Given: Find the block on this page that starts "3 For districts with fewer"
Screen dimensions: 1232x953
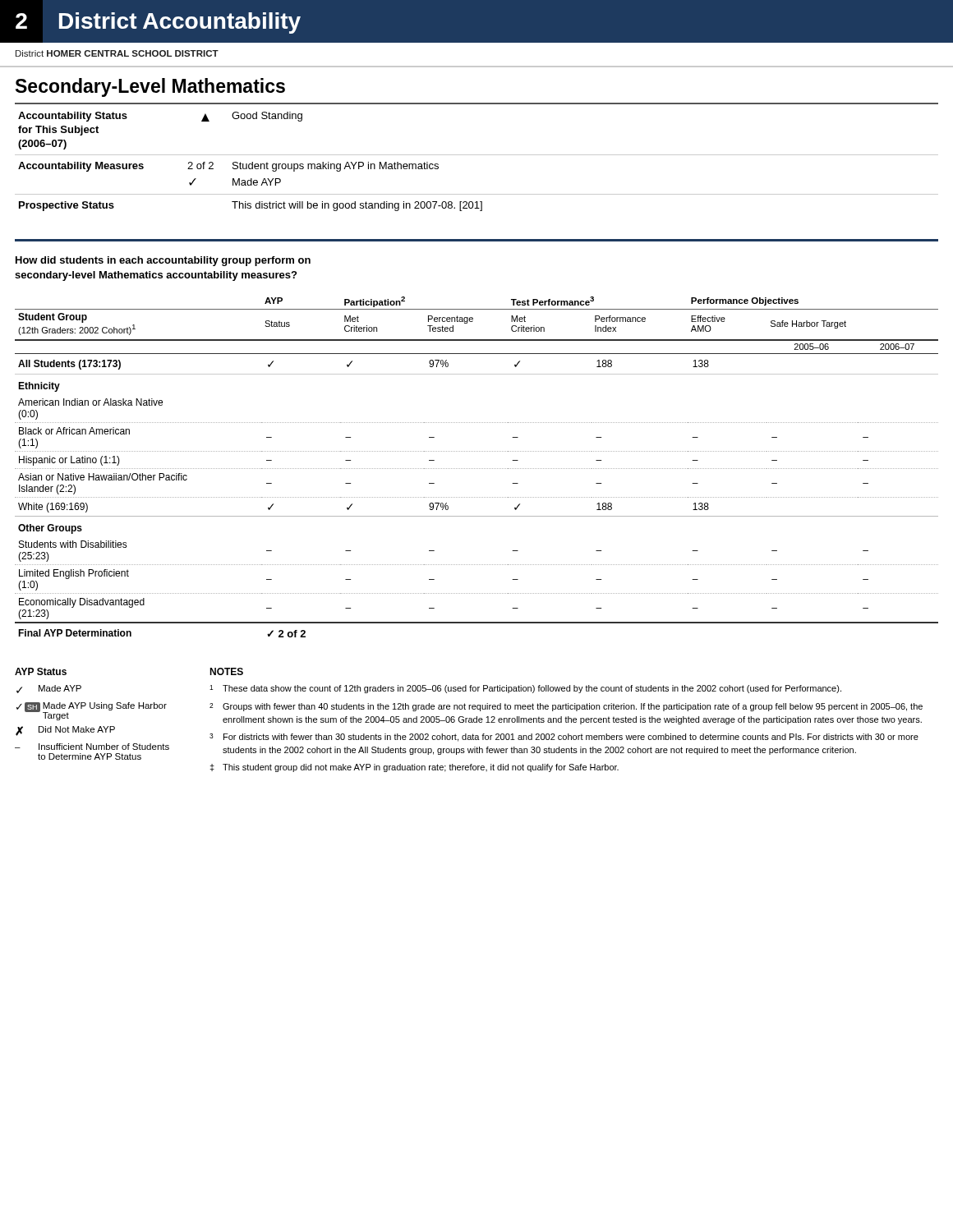Looking at the screenshot, I should 574,744.
